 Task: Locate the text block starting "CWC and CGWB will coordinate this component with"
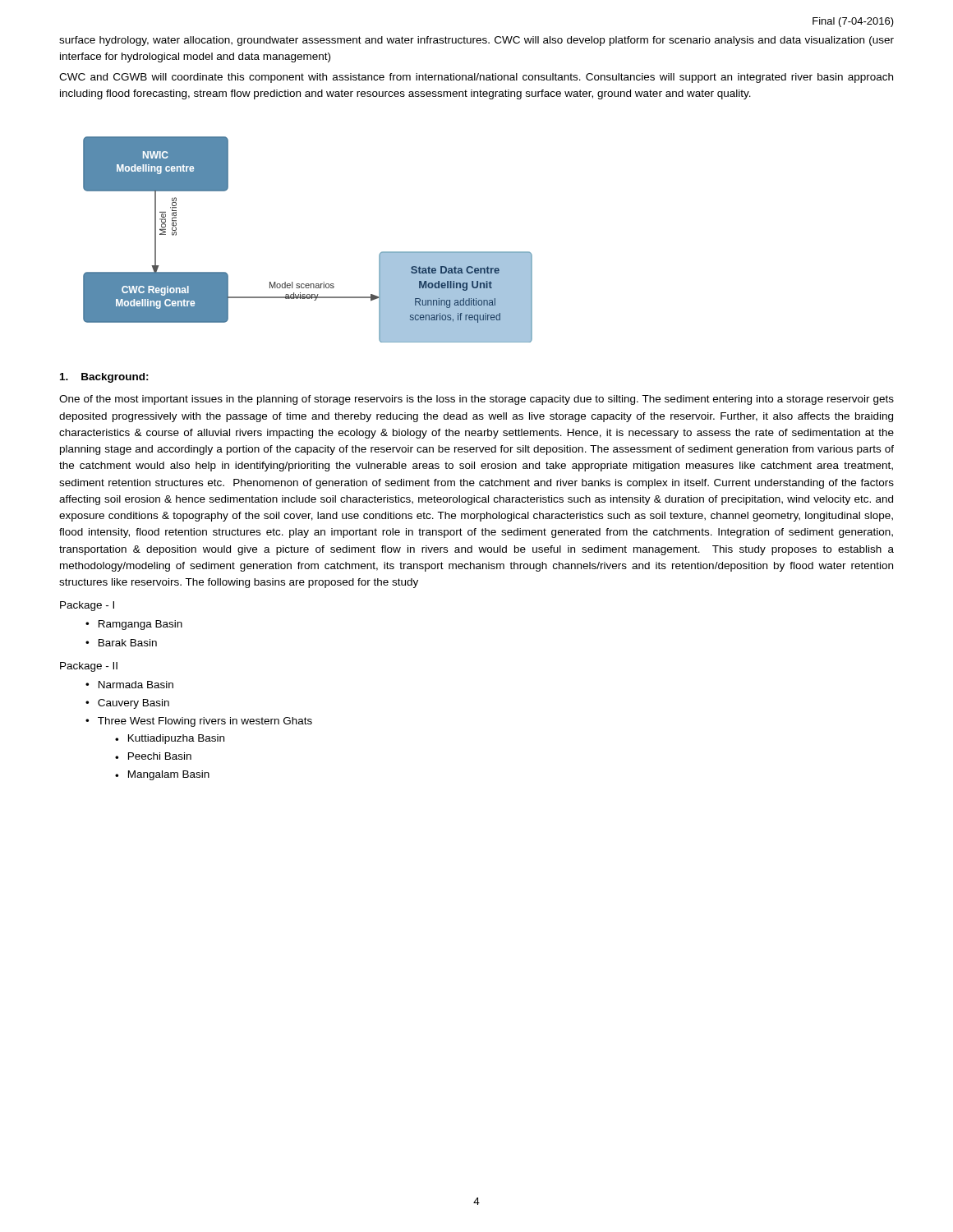[476, 85]
